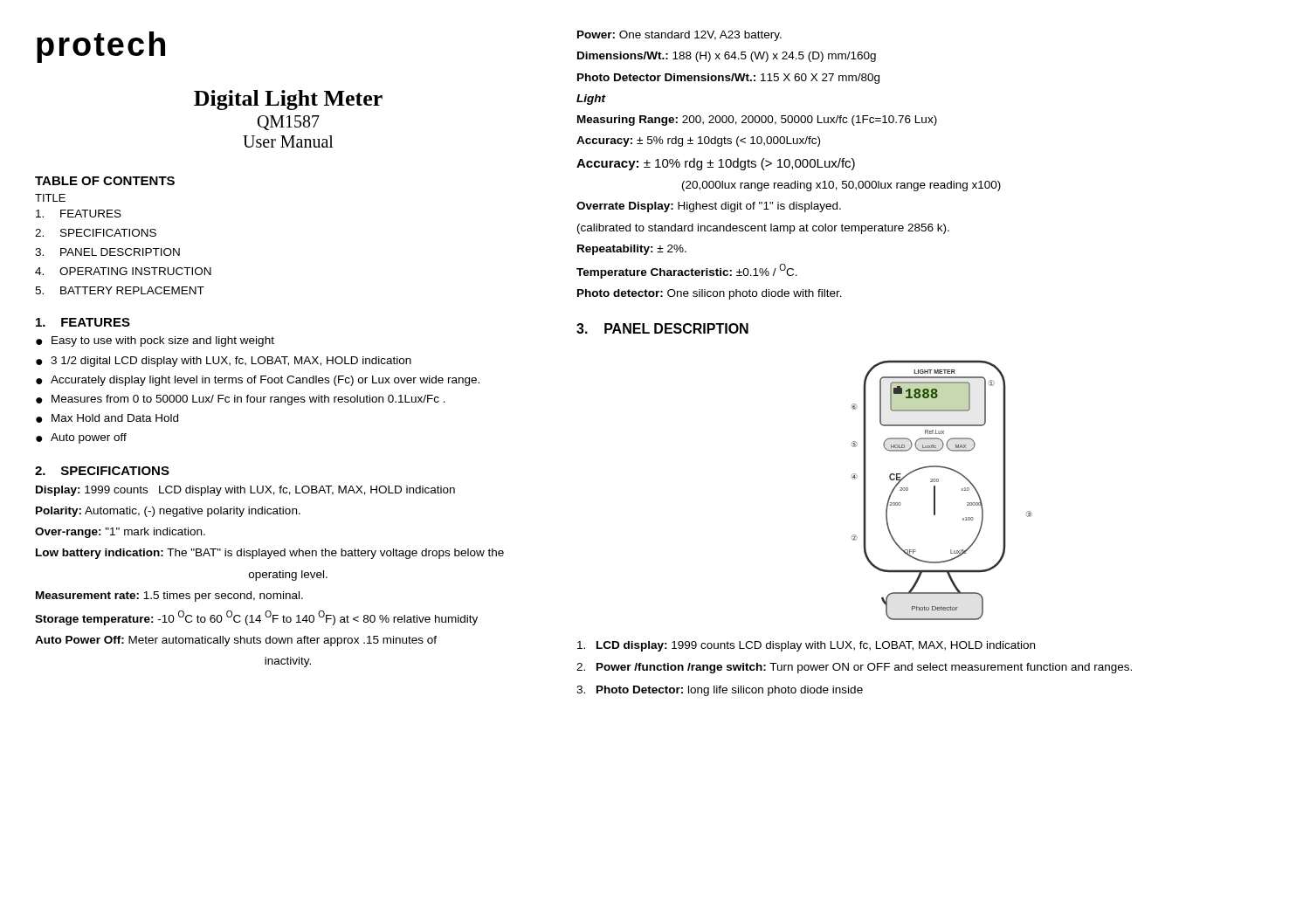Click on the text starting "User Manual"
Viewport: 1310px width, 924px height.
(x=288, y=141)
